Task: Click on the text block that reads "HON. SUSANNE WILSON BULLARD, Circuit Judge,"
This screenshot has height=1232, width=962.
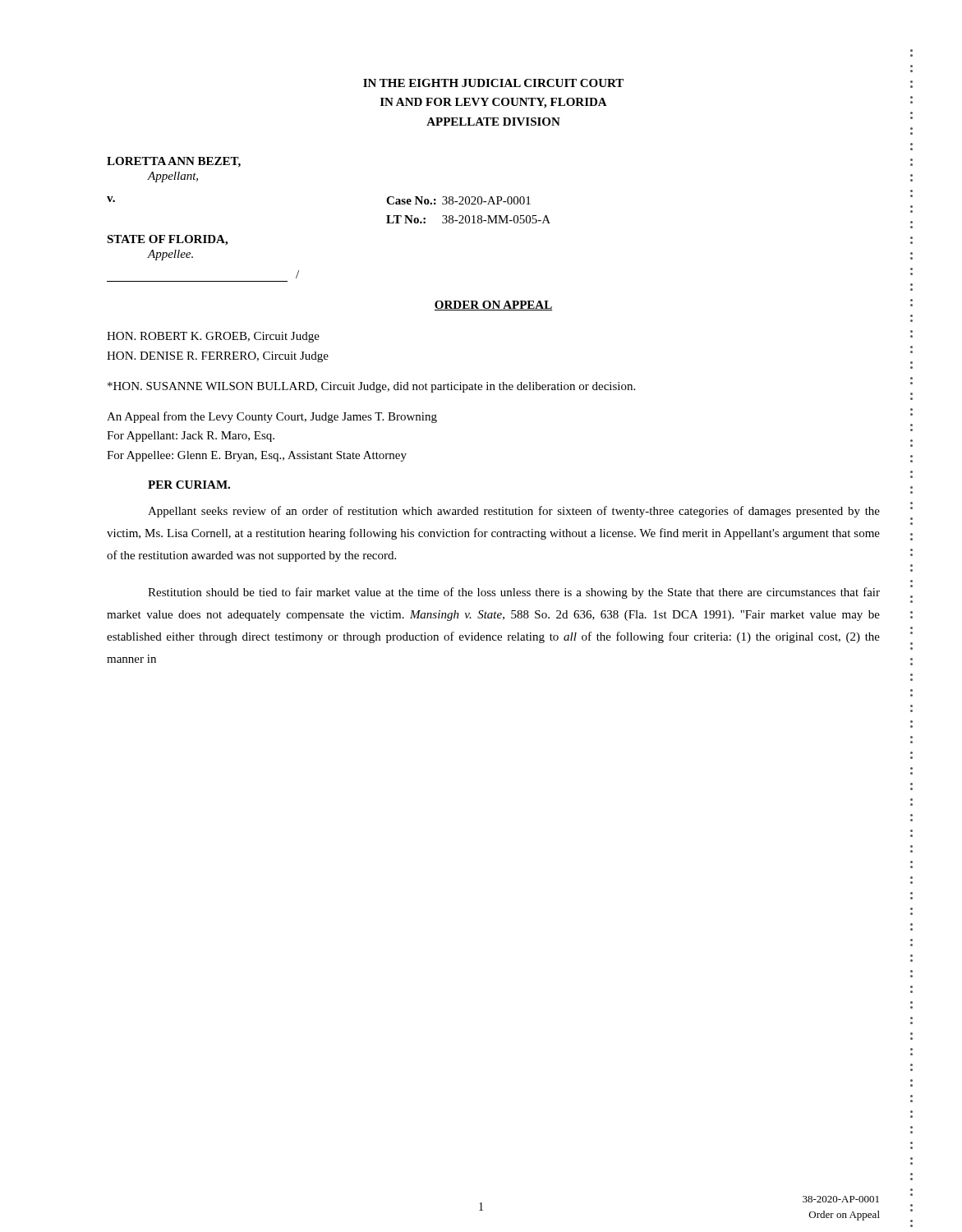Action: click(x=371, y=386)
